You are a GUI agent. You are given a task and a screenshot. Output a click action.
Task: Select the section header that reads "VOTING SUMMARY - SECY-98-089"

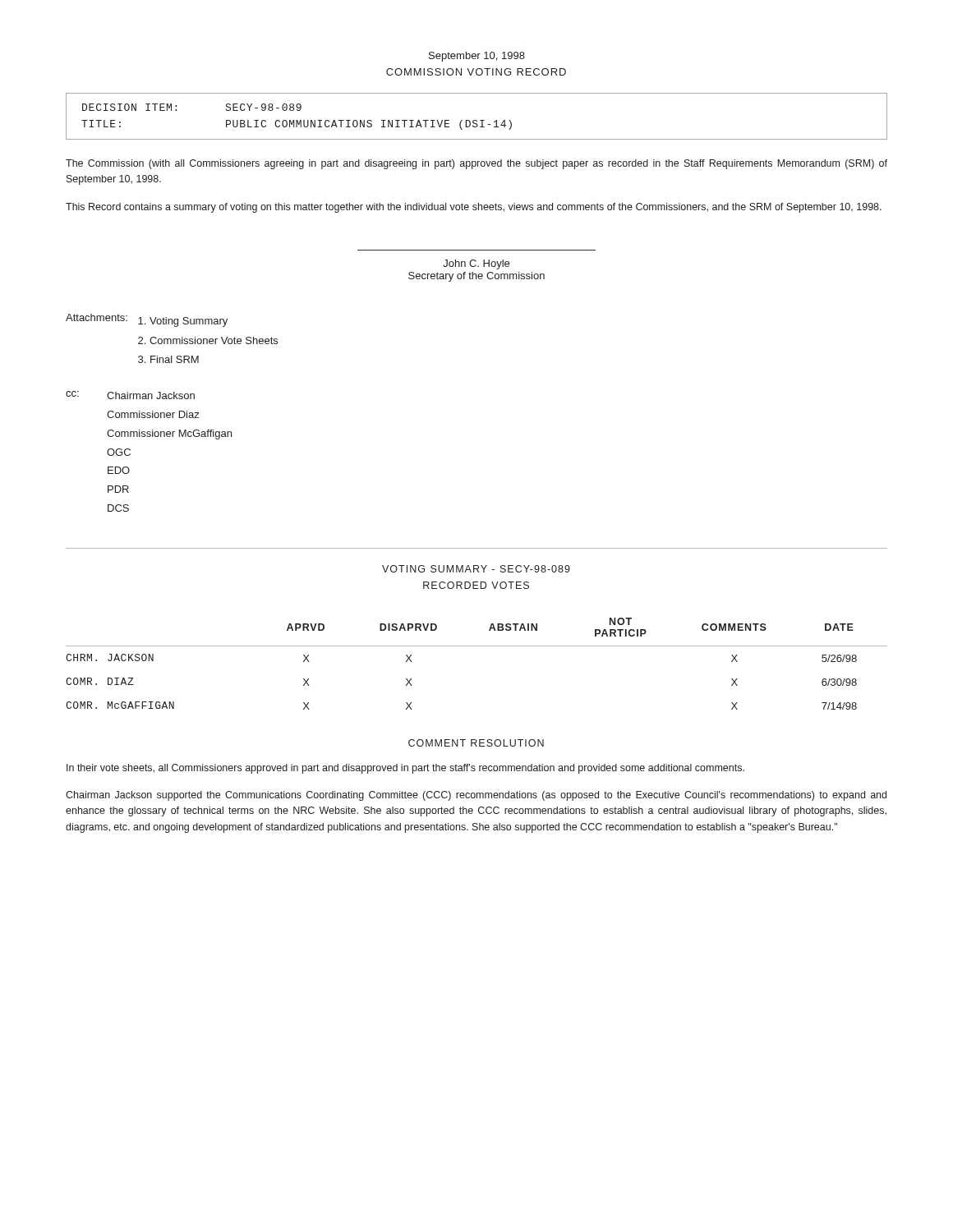tap(476, 569)
